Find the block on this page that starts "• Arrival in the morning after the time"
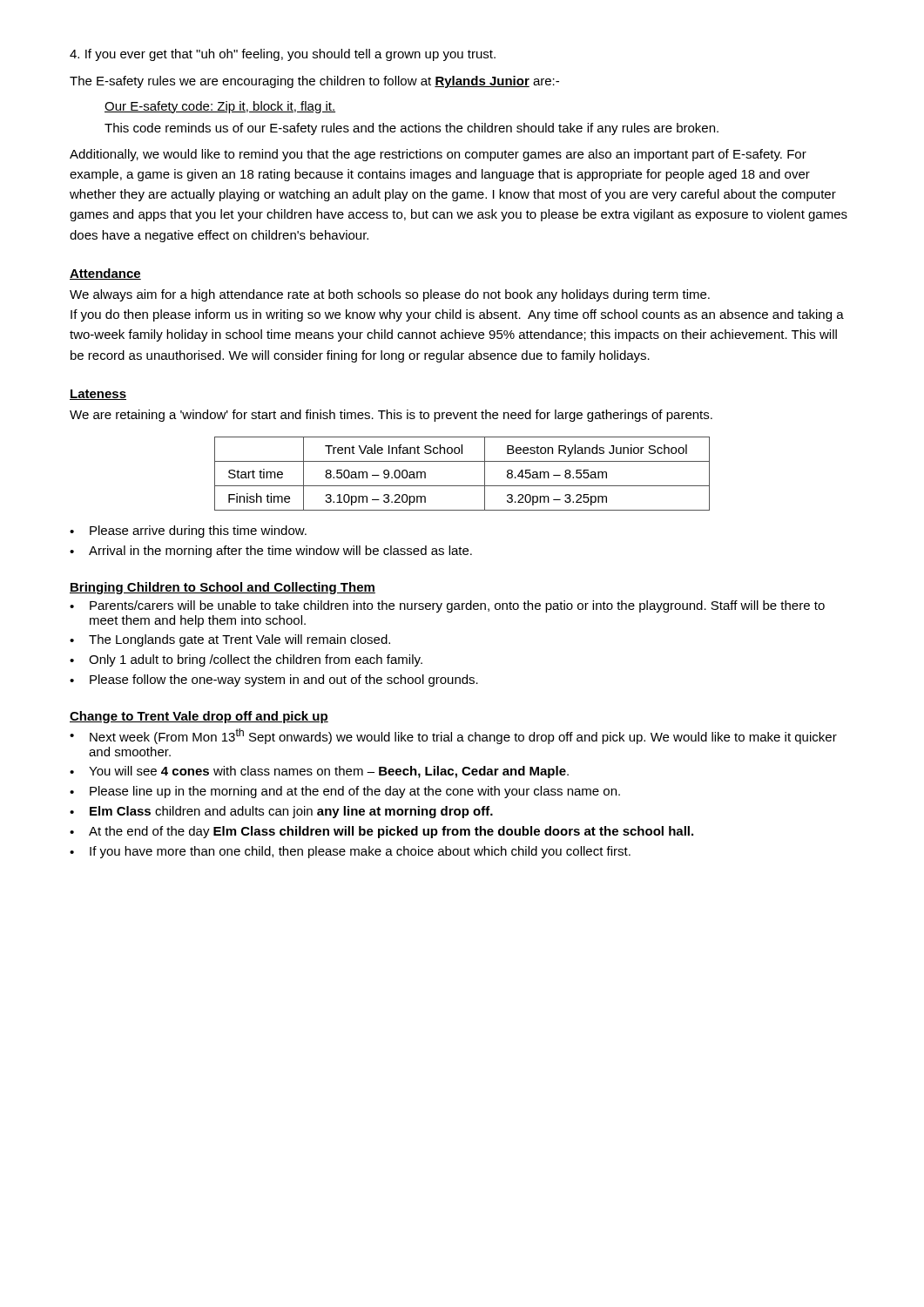924x1307 pixels. click(462, 551)
